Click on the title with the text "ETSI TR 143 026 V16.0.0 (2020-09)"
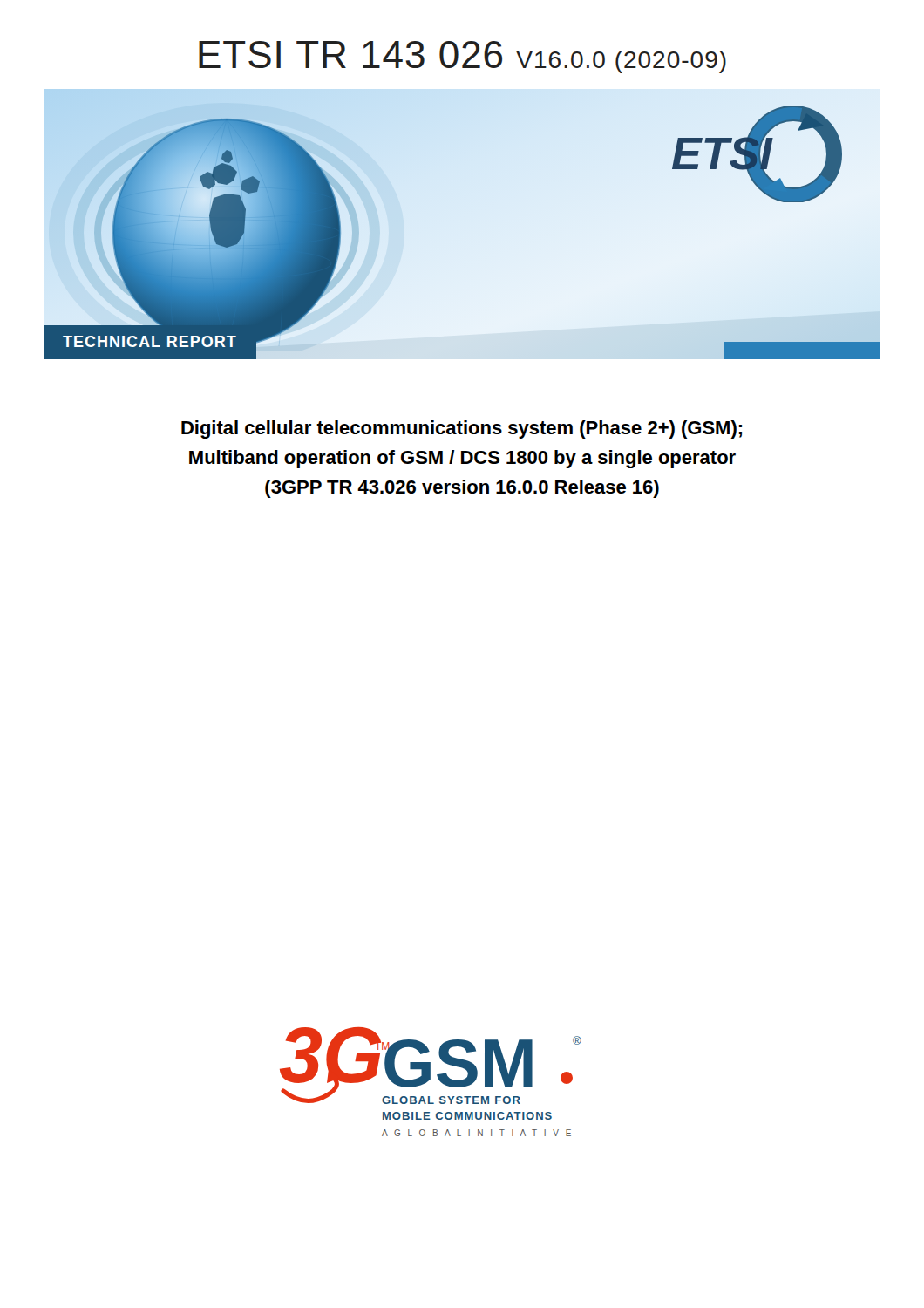This screenshot has width=924, height=1308. pos(462,54)
